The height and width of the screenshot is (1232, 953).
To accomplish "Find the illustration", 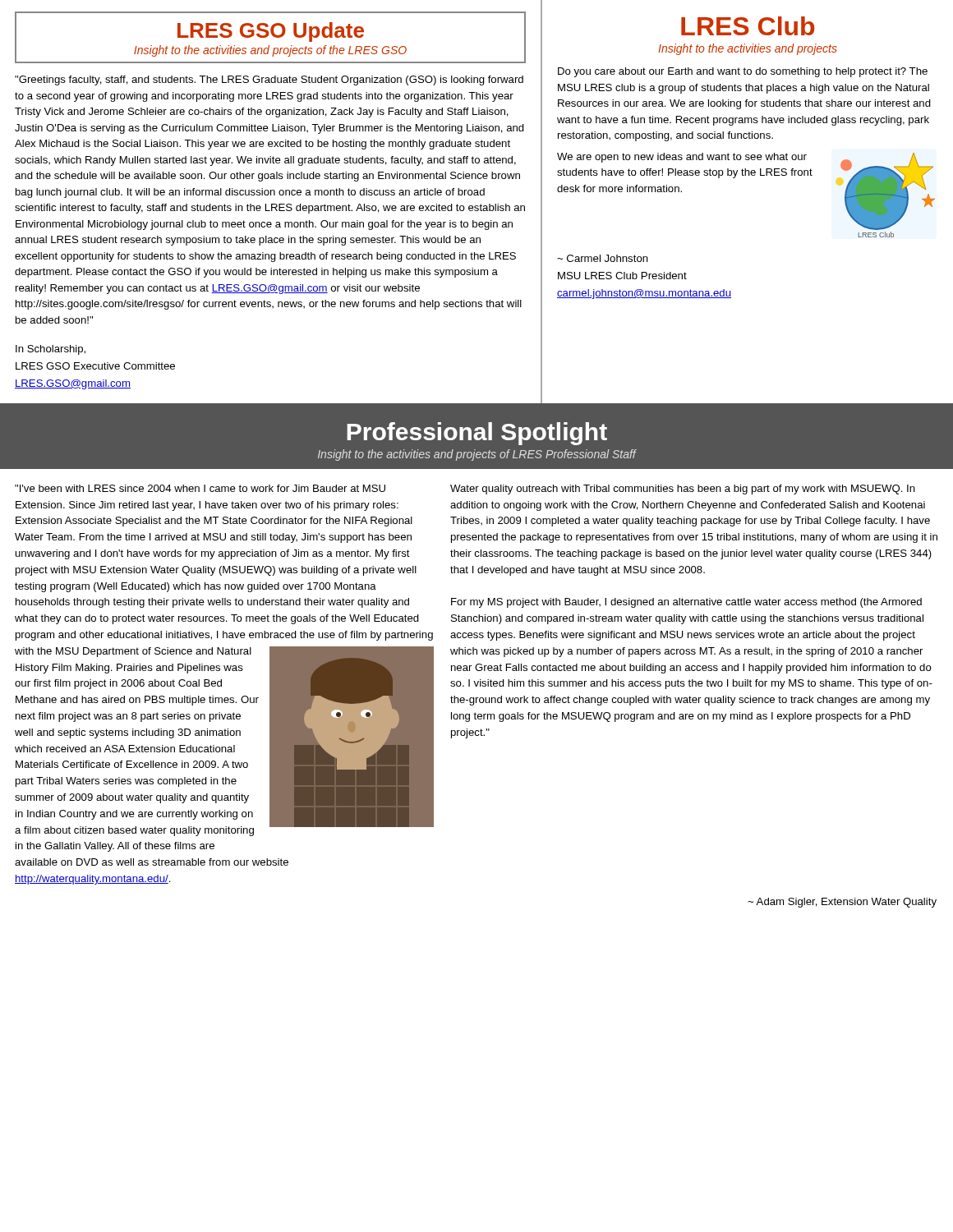I will [x=885, y=195].
